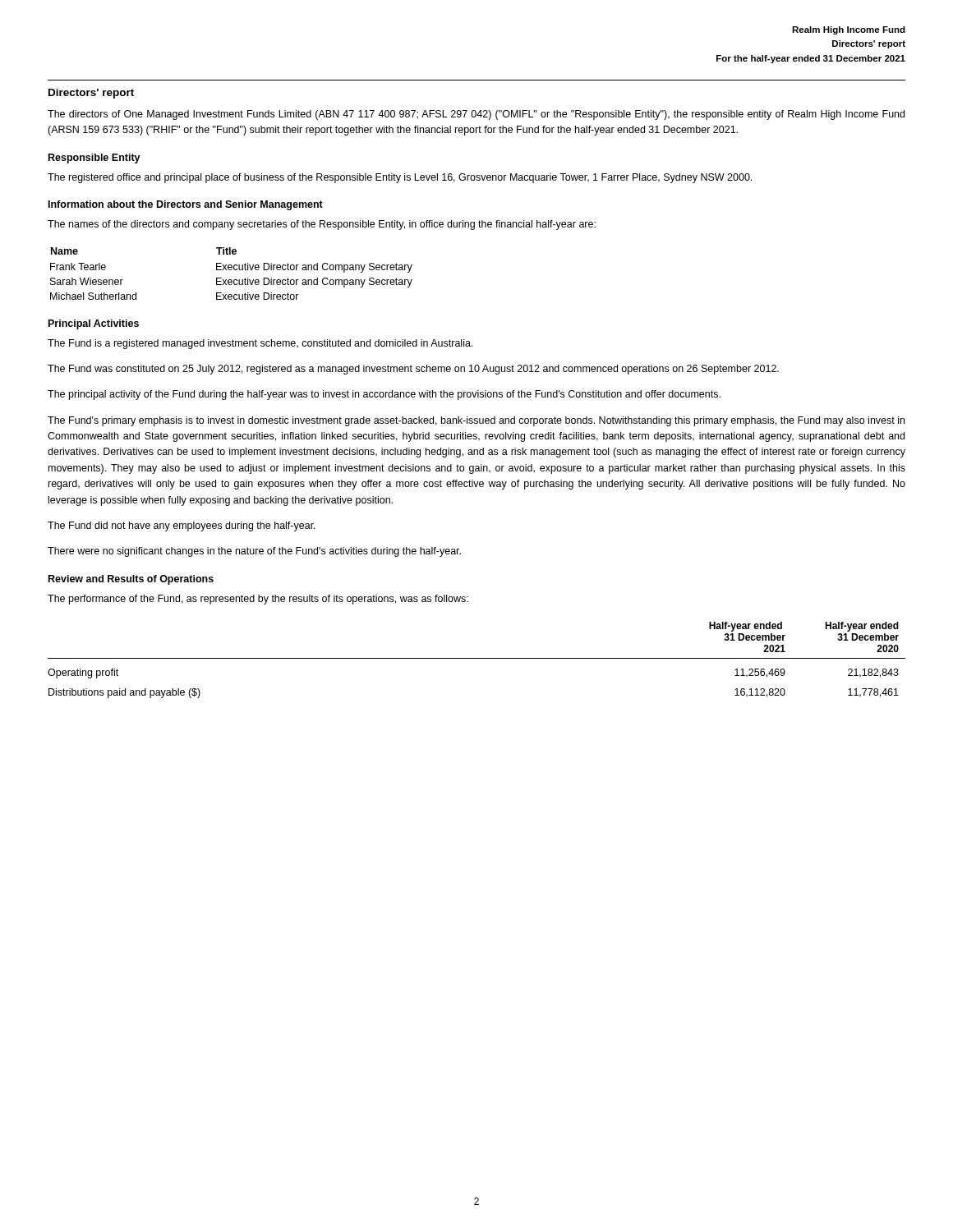Where does it say "Review and Results of Operations"?
953x1232 pixels.
tap(131, 579)
